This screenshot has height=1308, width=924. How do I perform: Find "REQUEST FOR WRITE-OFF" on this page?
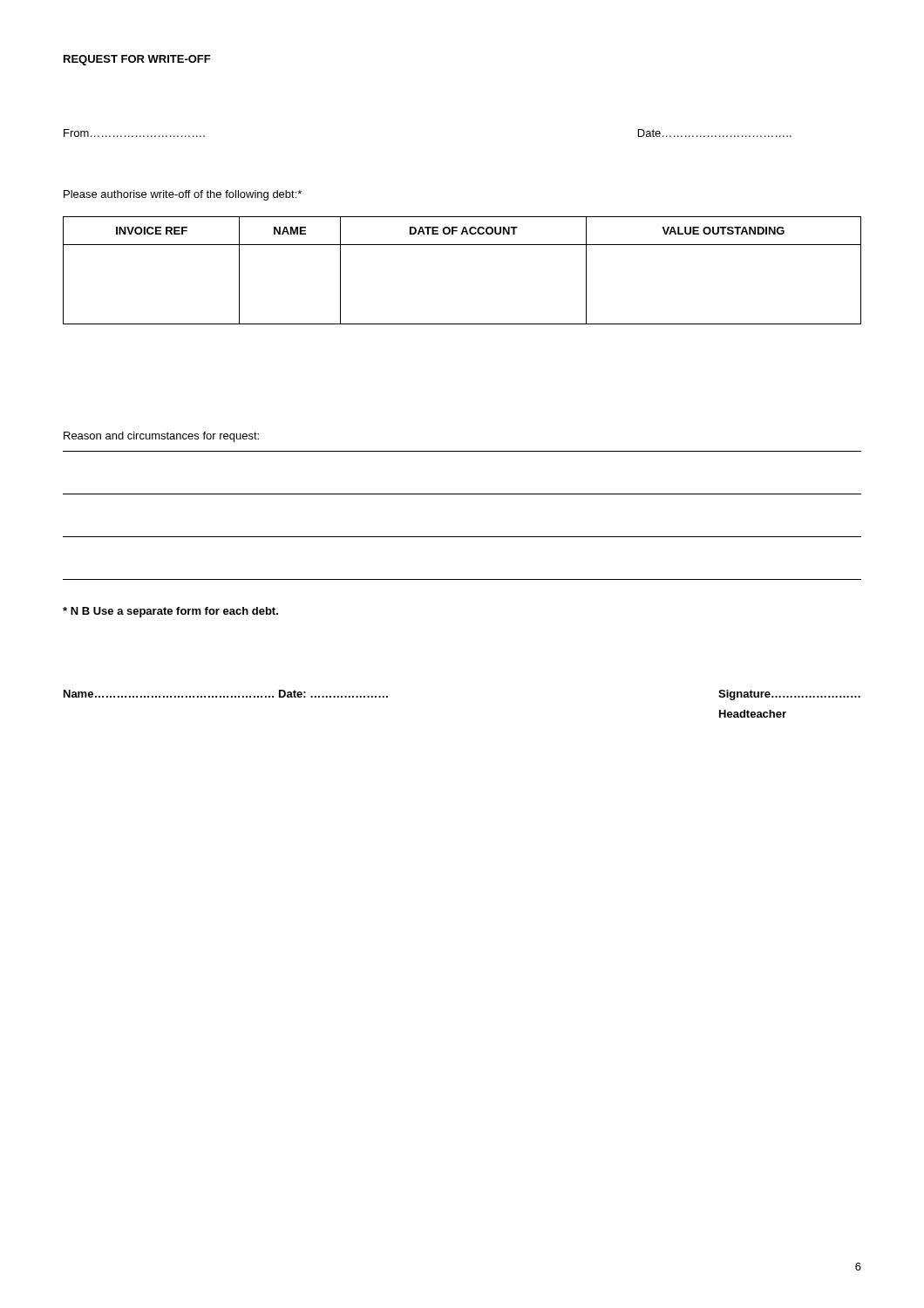(137, 59)
